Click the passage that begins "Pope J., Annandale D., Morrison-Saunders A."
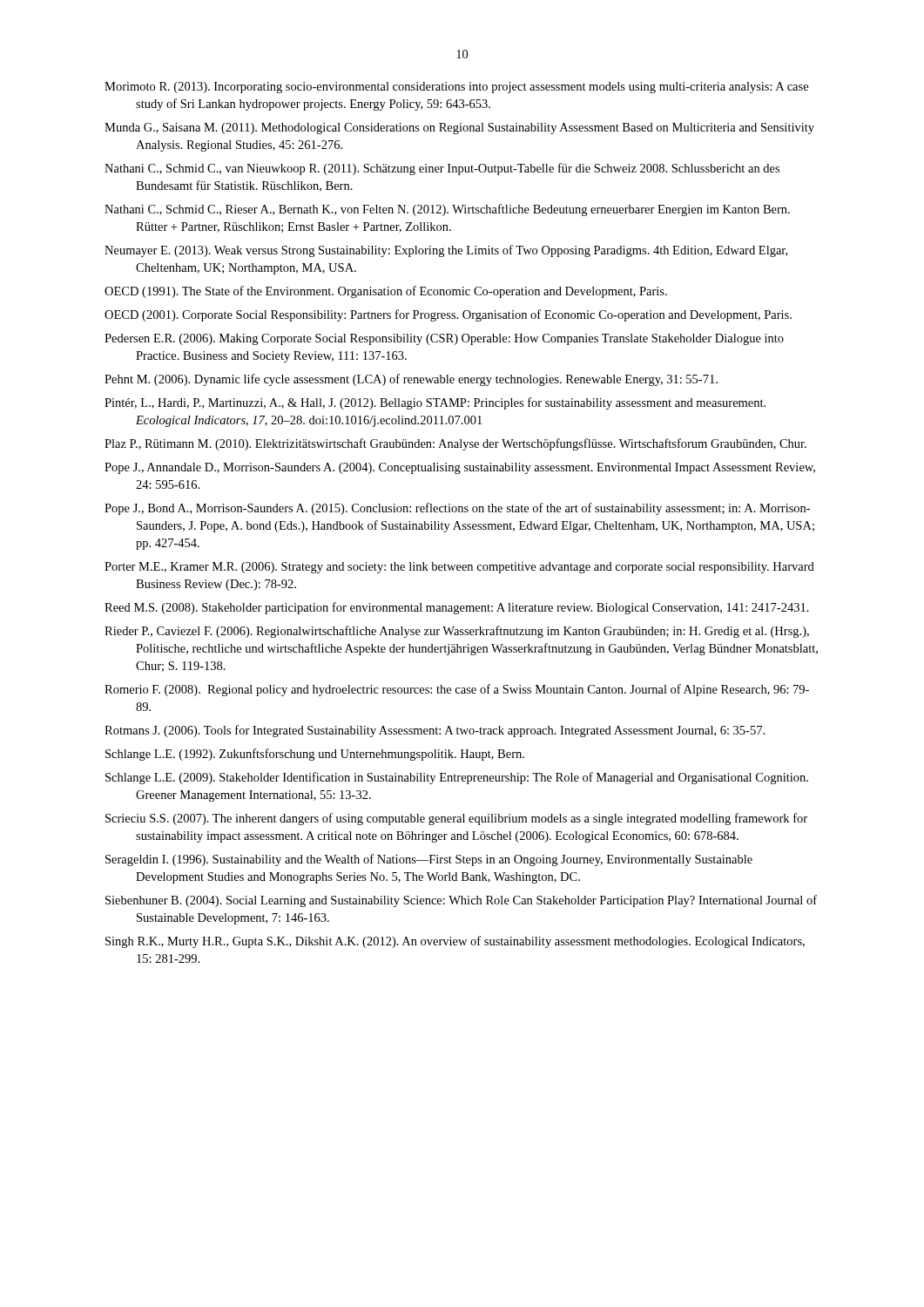This screenshot has width=924, height=1307. (460, 476)
